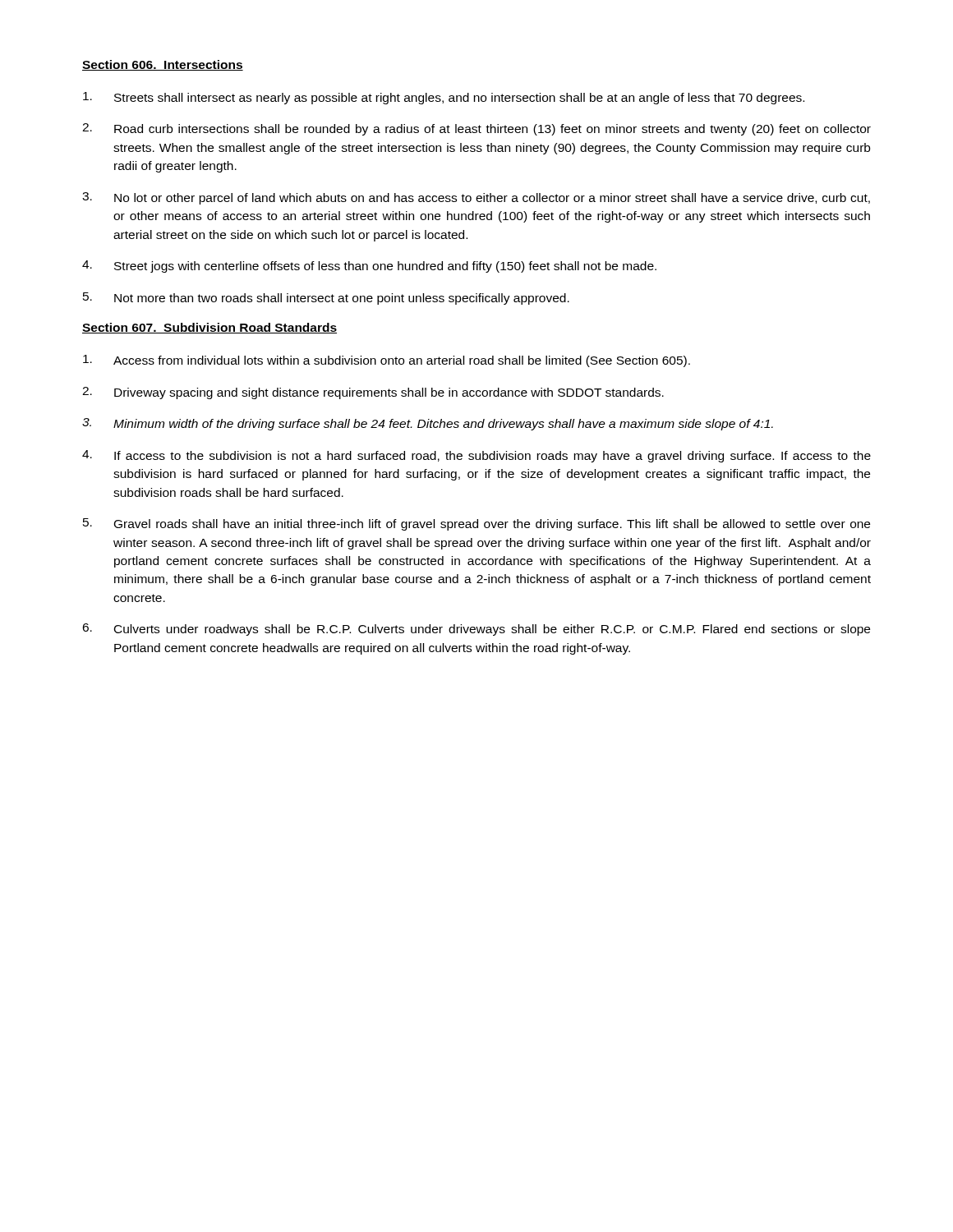This screenshot has height=1232, width=953.
Task: Click where it says "Section 606. Intersections"
Action: (x=162, y=64)
